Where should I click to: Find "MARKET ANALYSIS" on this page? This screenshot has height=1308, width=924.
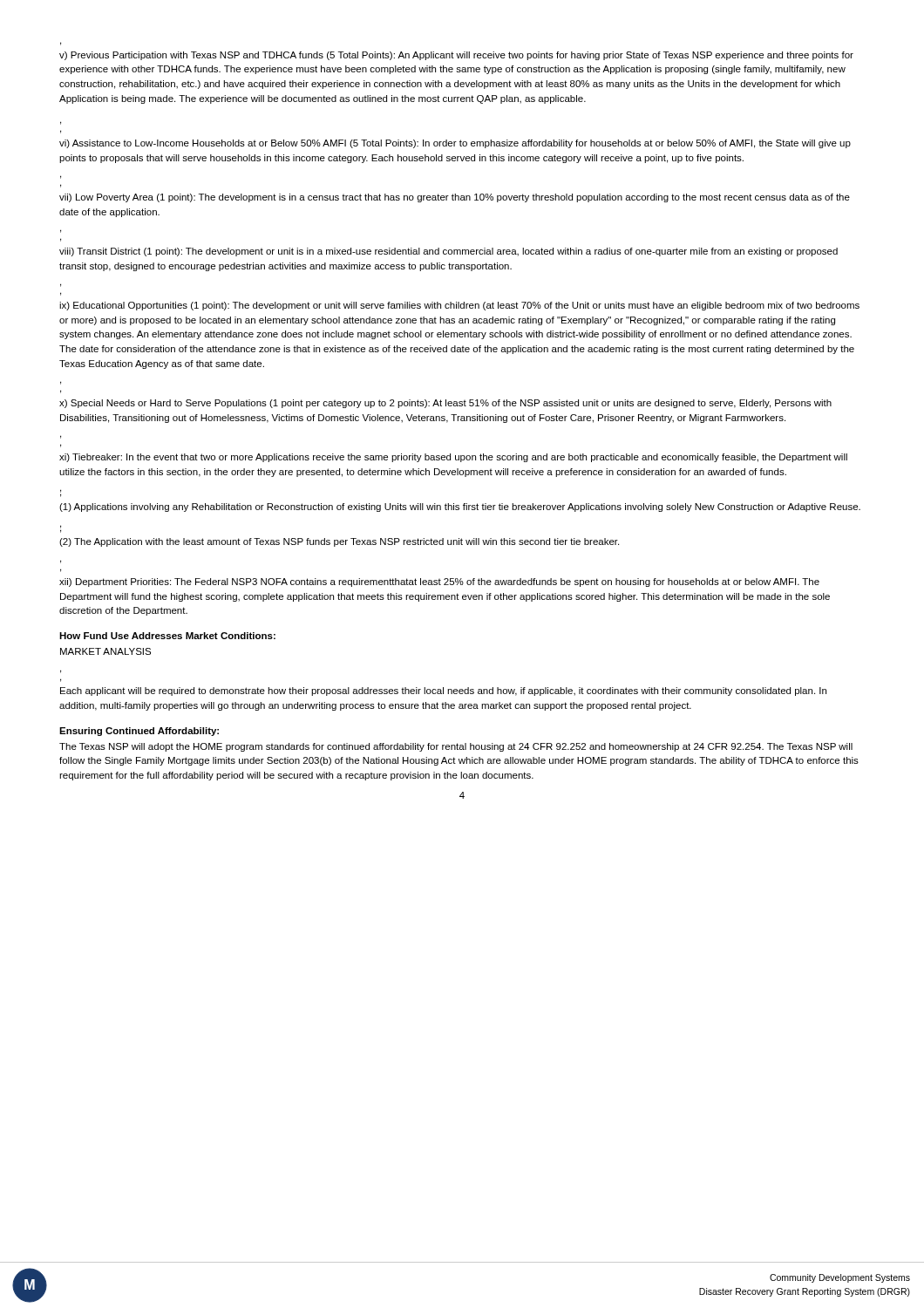pos(105,651)
